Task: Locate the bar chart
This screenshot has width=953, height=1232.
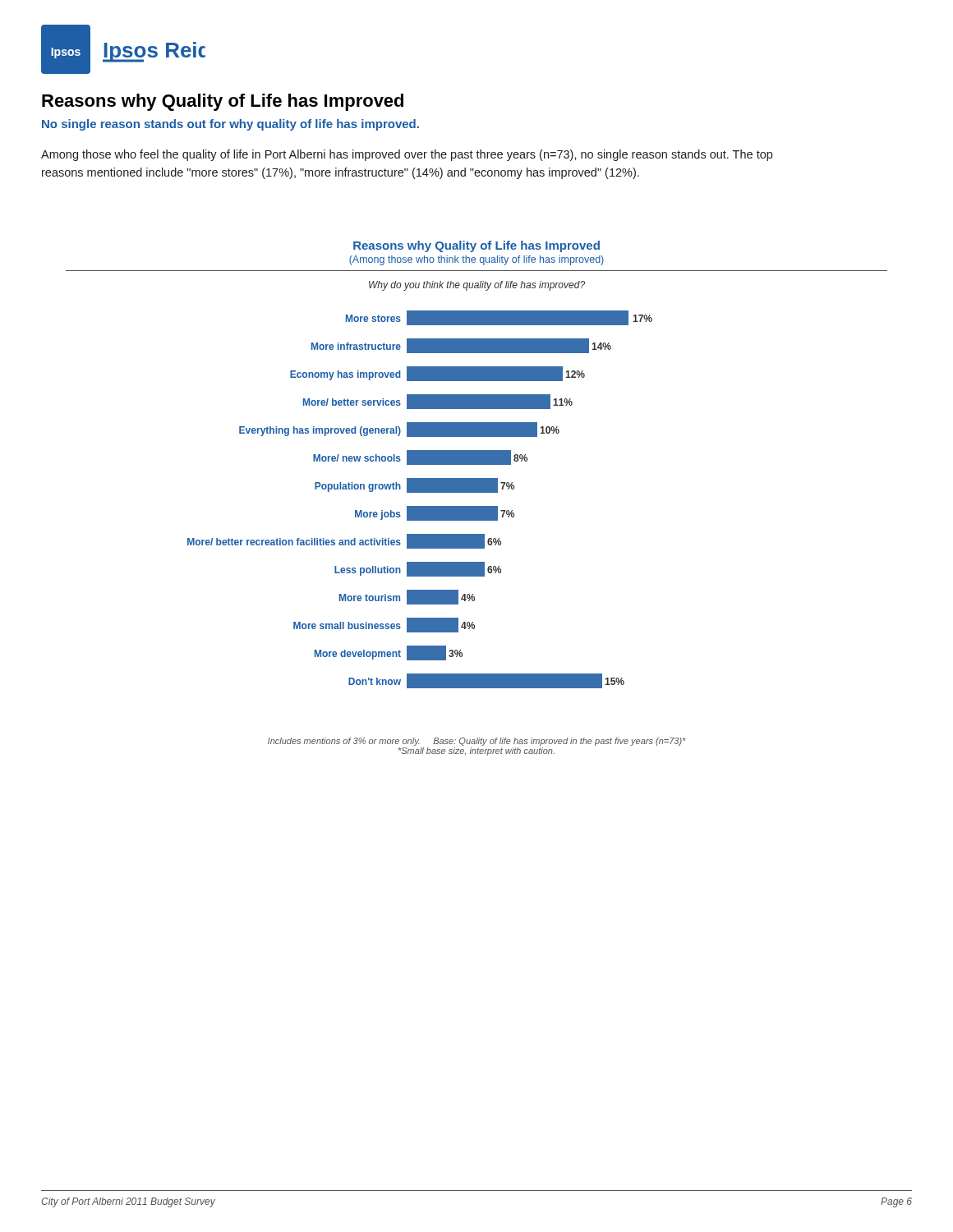Action: [476, 497]
